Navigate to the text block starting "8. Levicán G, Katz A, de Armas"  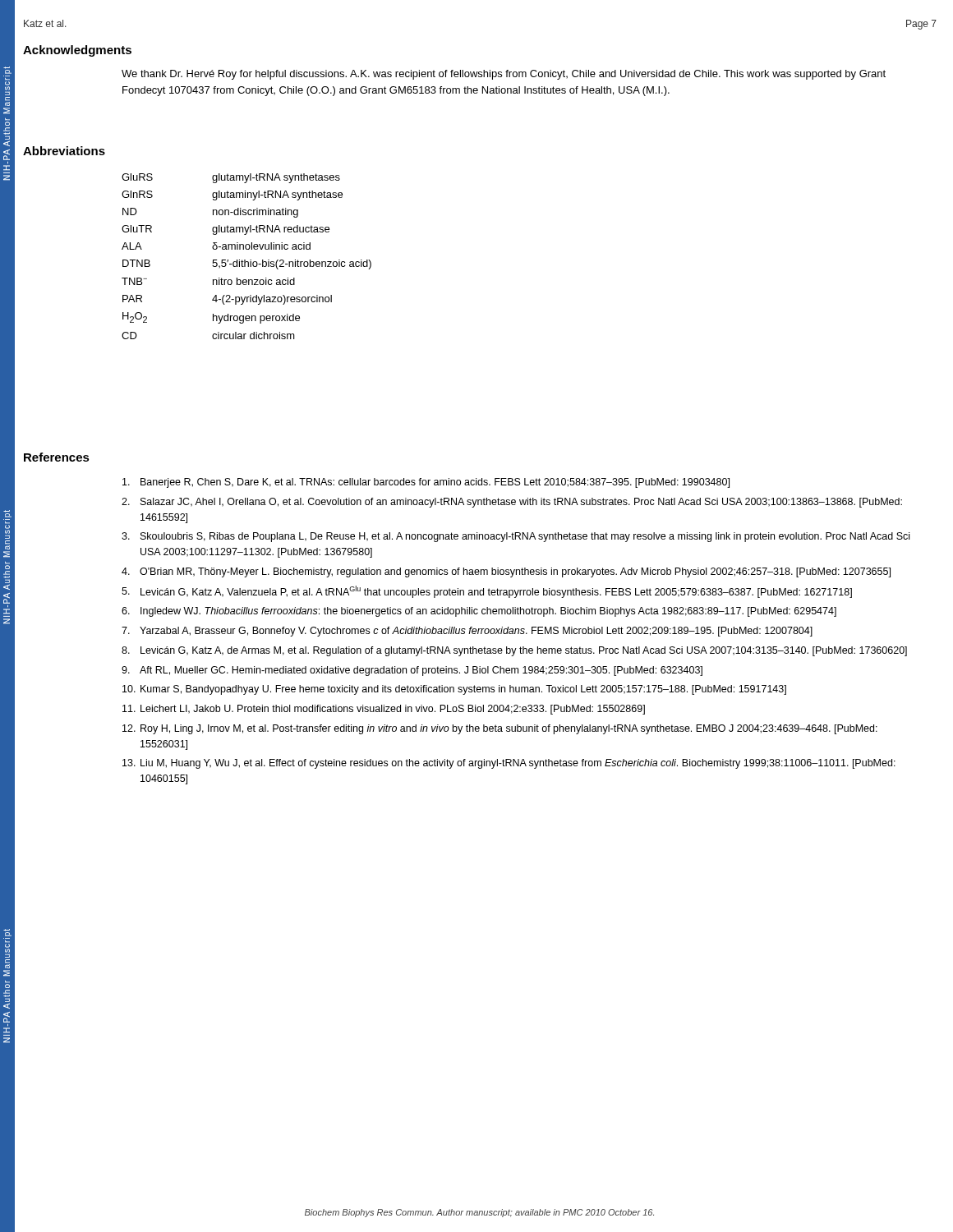pos(515,651)
